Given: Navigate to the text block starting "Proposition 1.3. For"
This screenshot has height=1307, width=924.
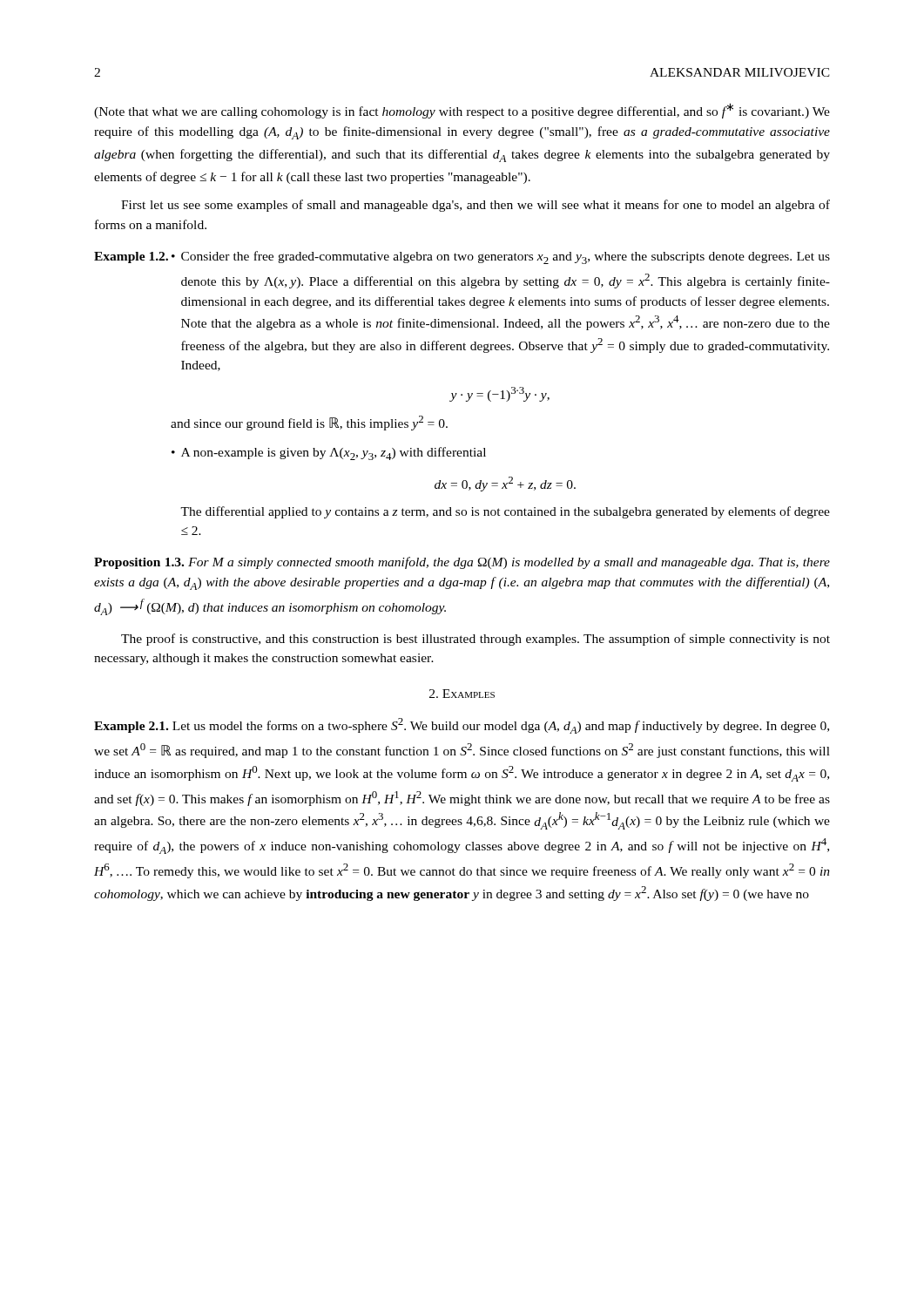Looking at the screenshot, I should (x=462, y=586).
